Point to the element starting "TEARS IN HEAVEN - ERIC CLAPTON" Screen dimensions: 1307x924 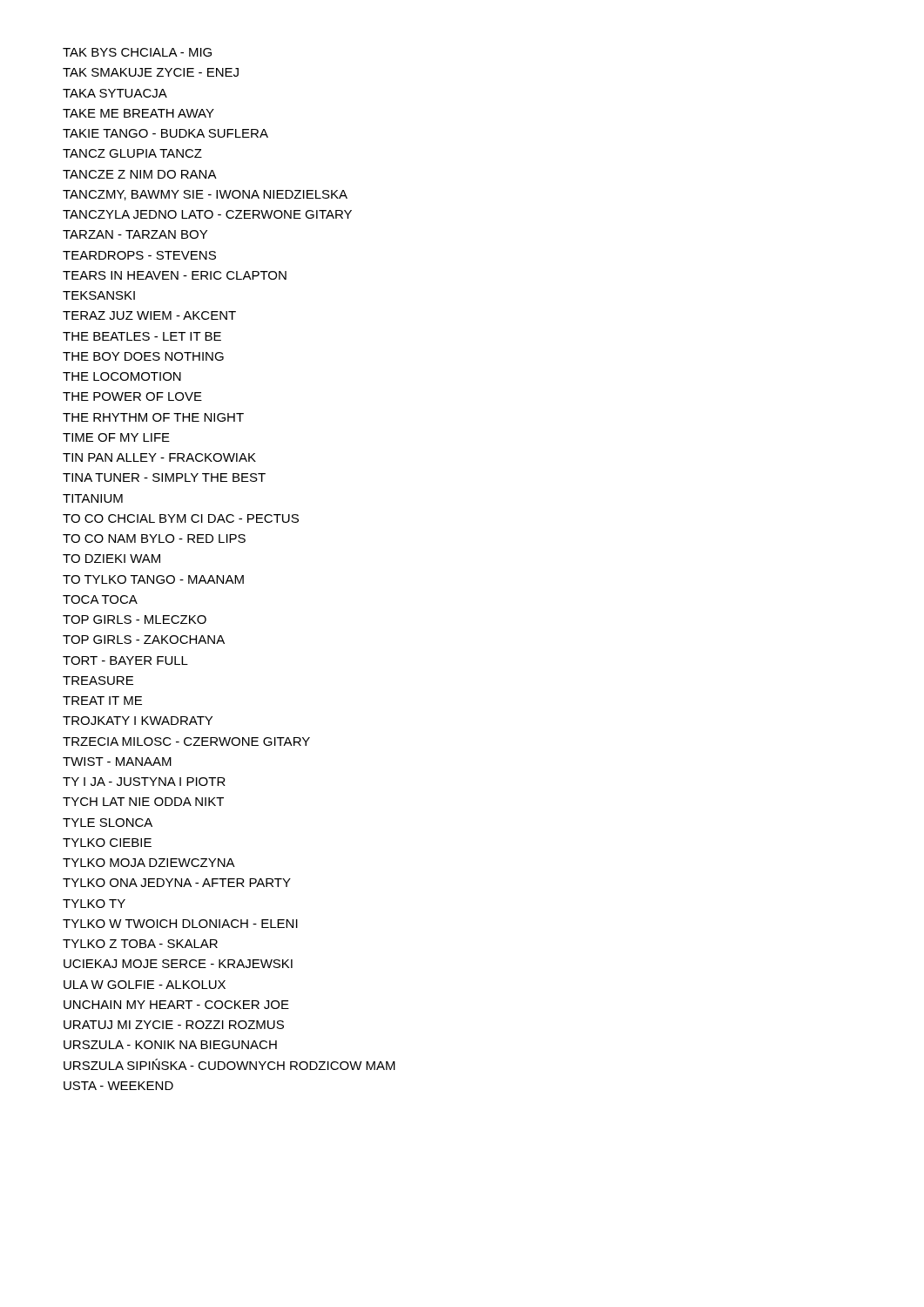(175, 275)
